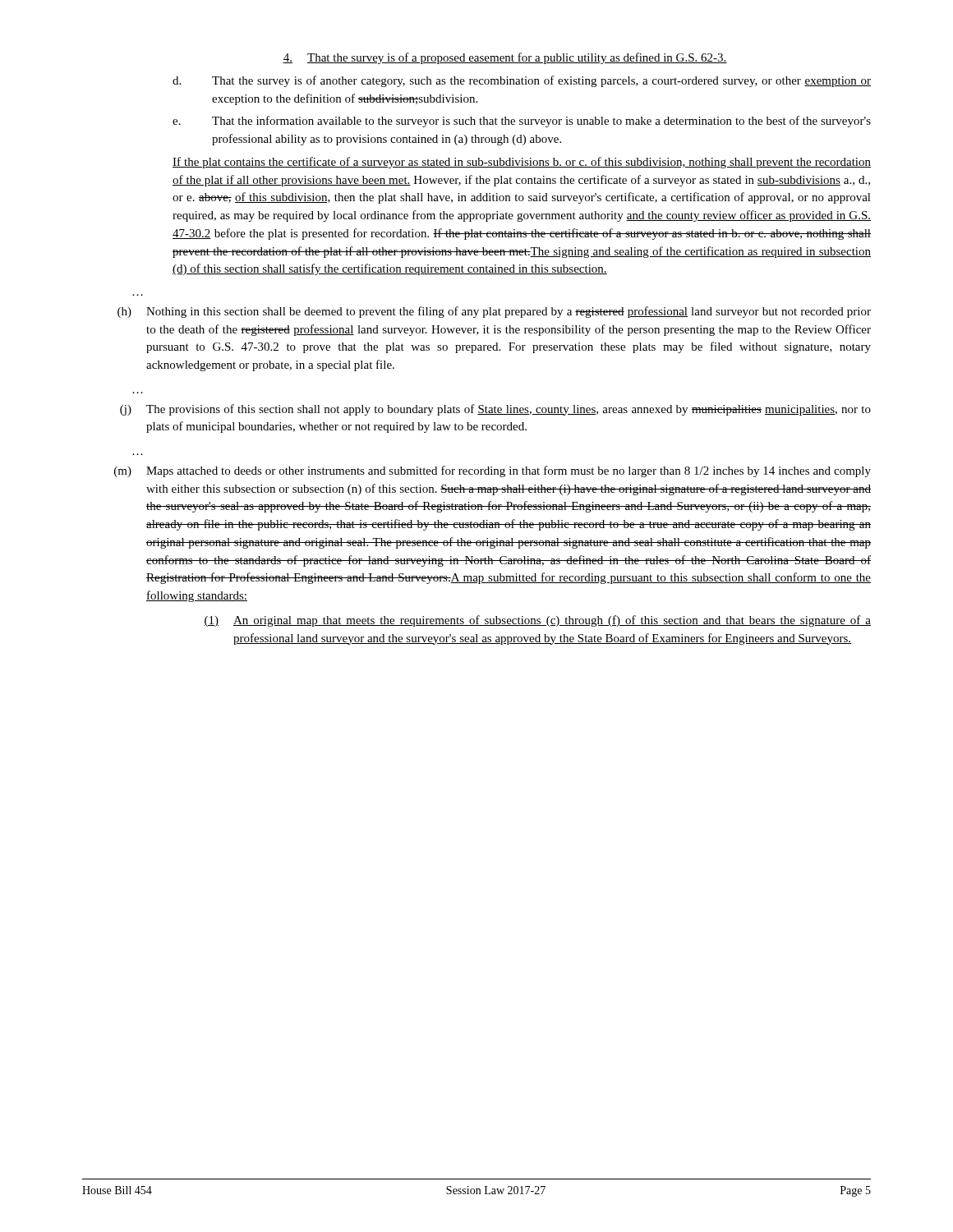Point to the block beginning "(j) The provisions of this"
The width and height of the screenshot is (953, 1232).
[476, 418]
